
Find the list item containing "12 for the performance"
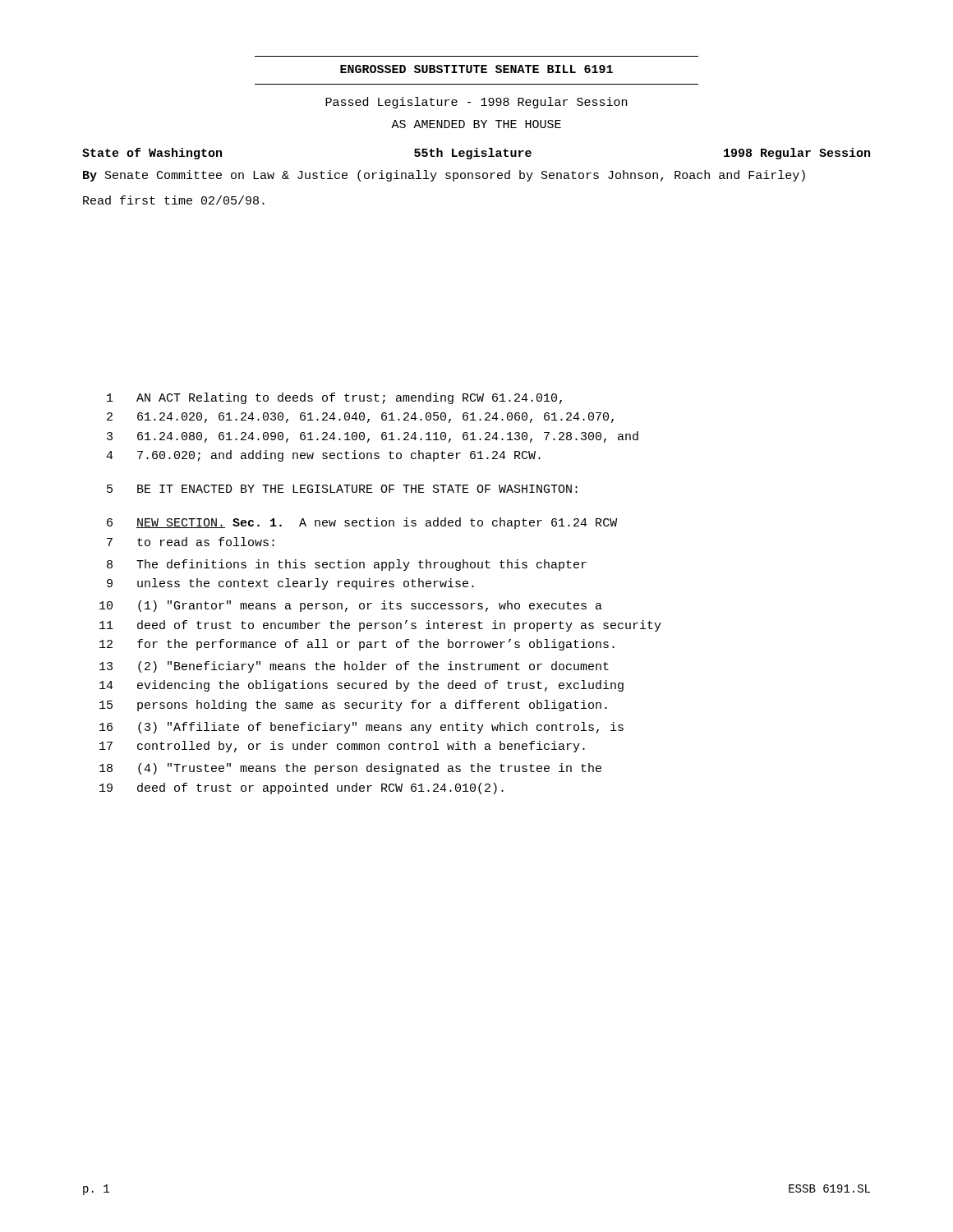(476, 645)
